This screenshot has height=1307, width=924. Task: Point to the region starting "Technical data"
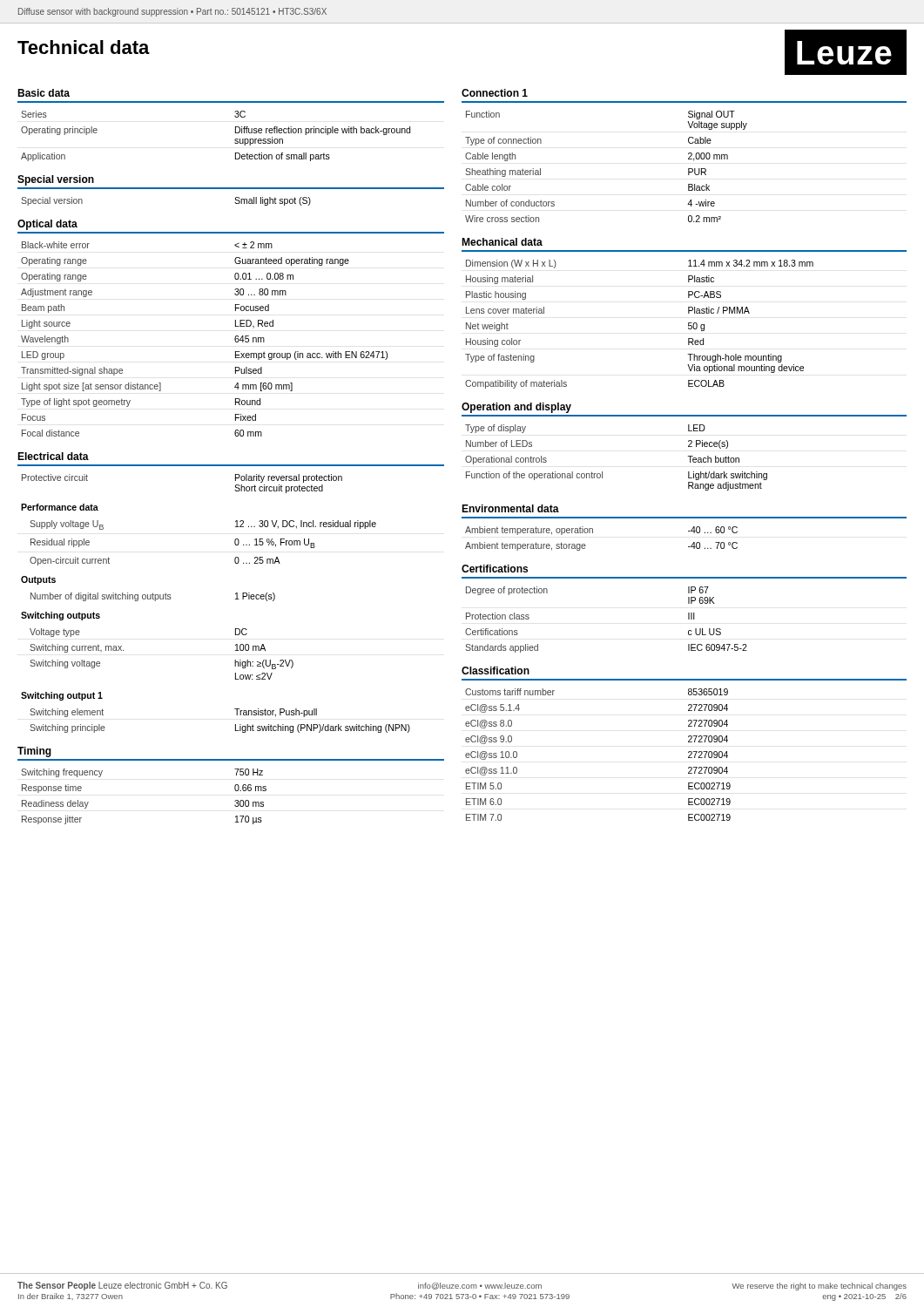point(83,48)
